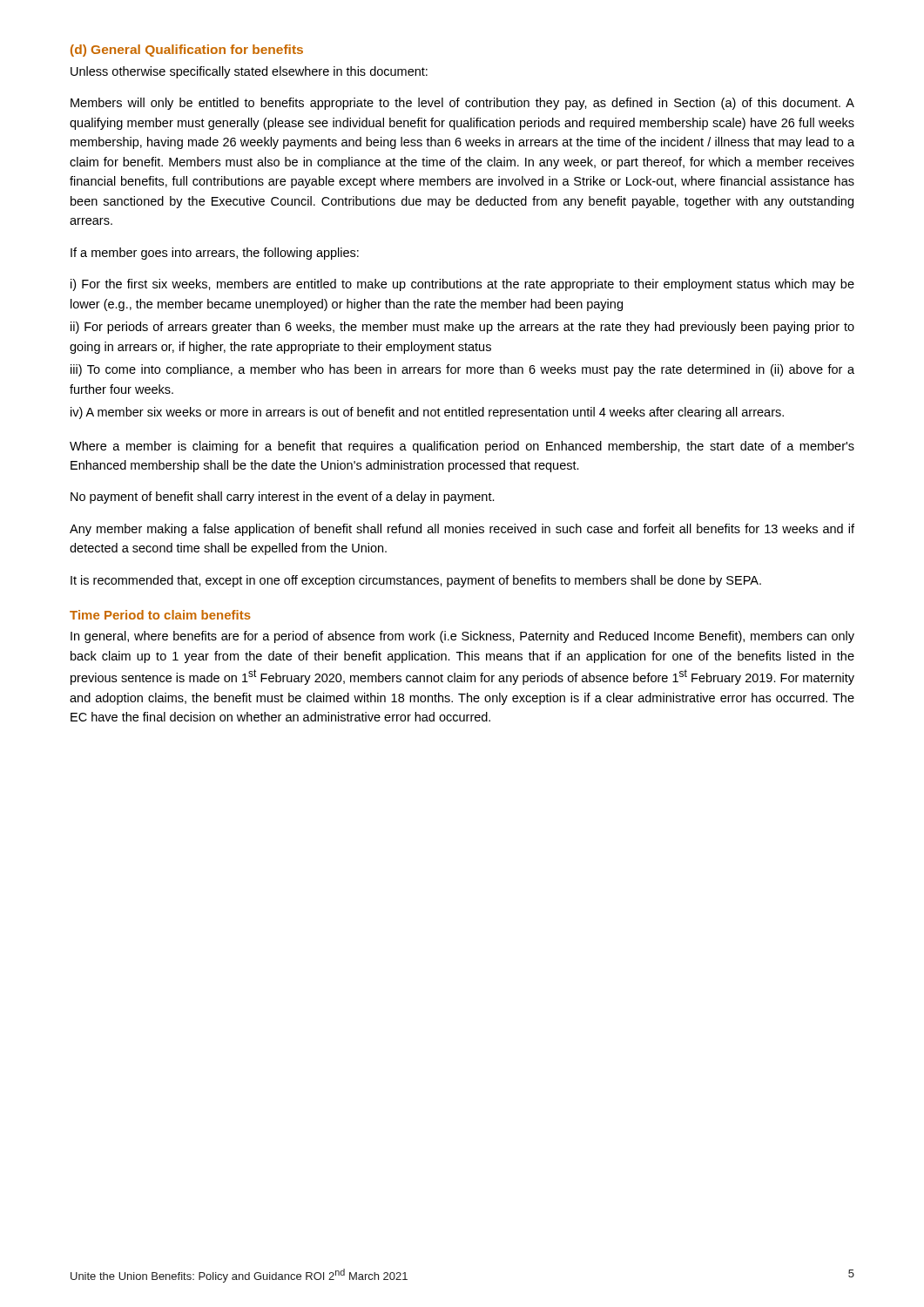Screen dimensions: 1307x924
Task: Find the text block with the text "Any member making a"
Action: click(x=462, y=539)
